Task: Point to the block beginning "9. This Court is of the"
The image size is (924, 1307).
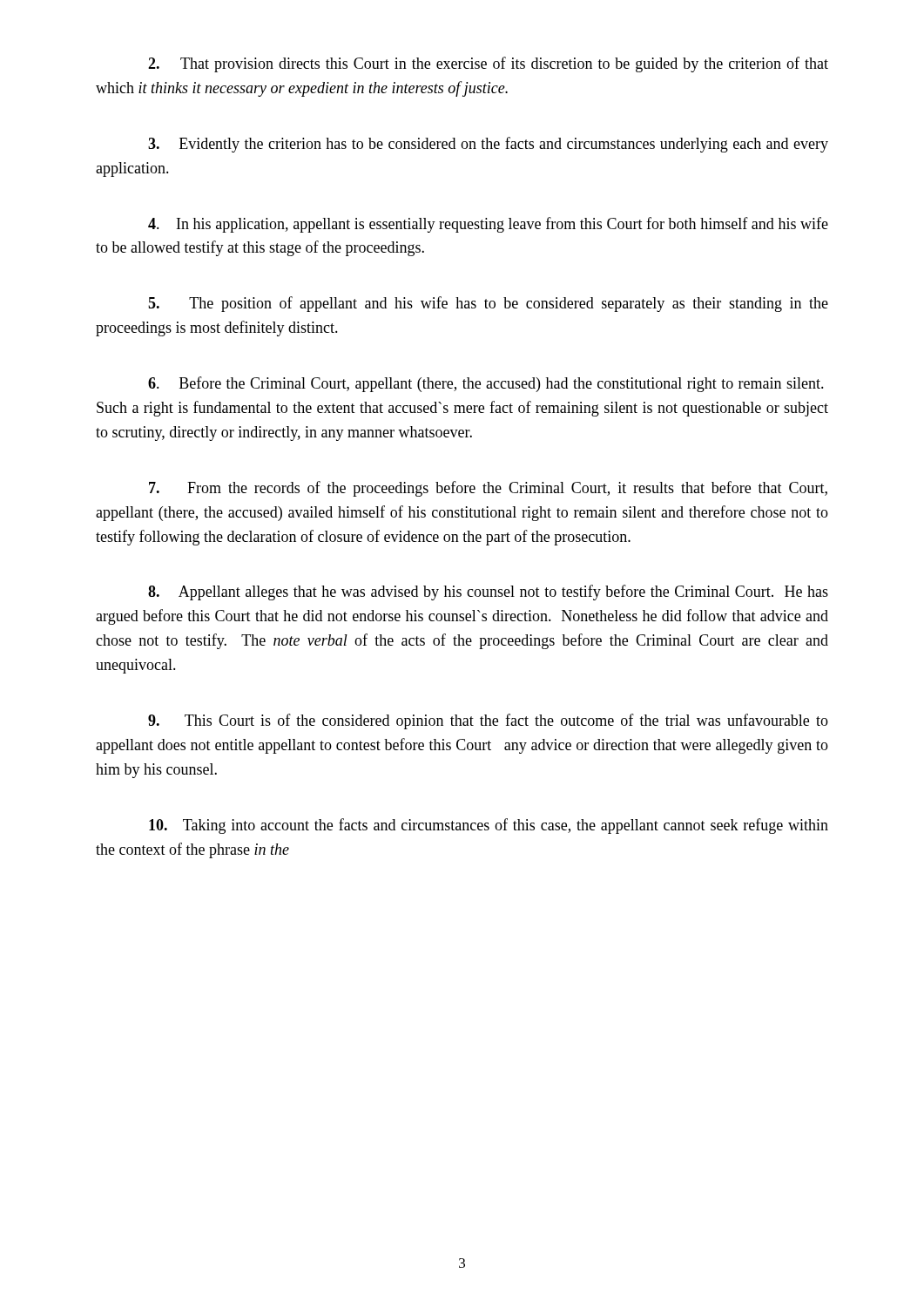Action: (462, 745)
